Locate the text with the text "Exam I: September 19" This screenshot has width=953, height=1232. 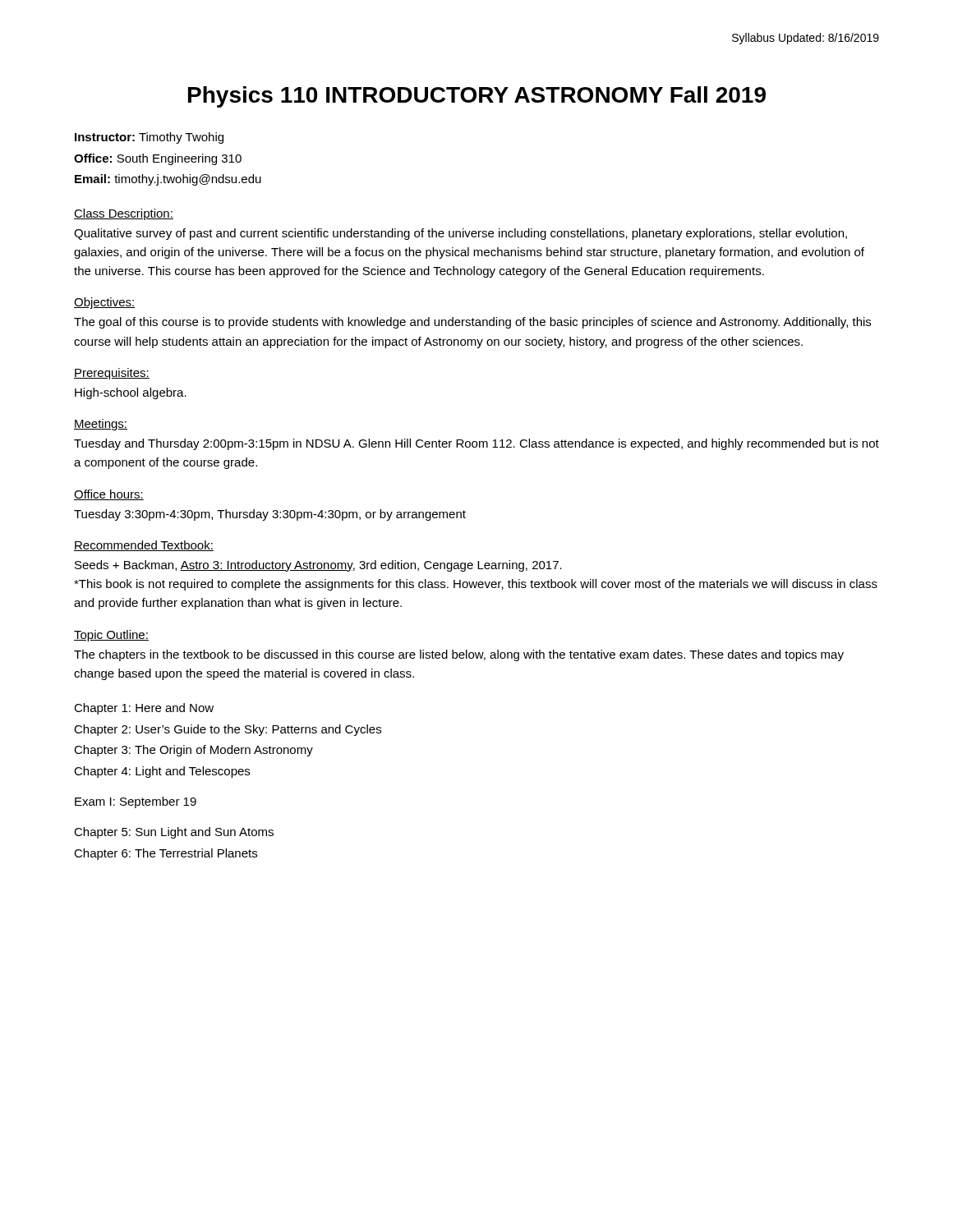pos(135,801)
